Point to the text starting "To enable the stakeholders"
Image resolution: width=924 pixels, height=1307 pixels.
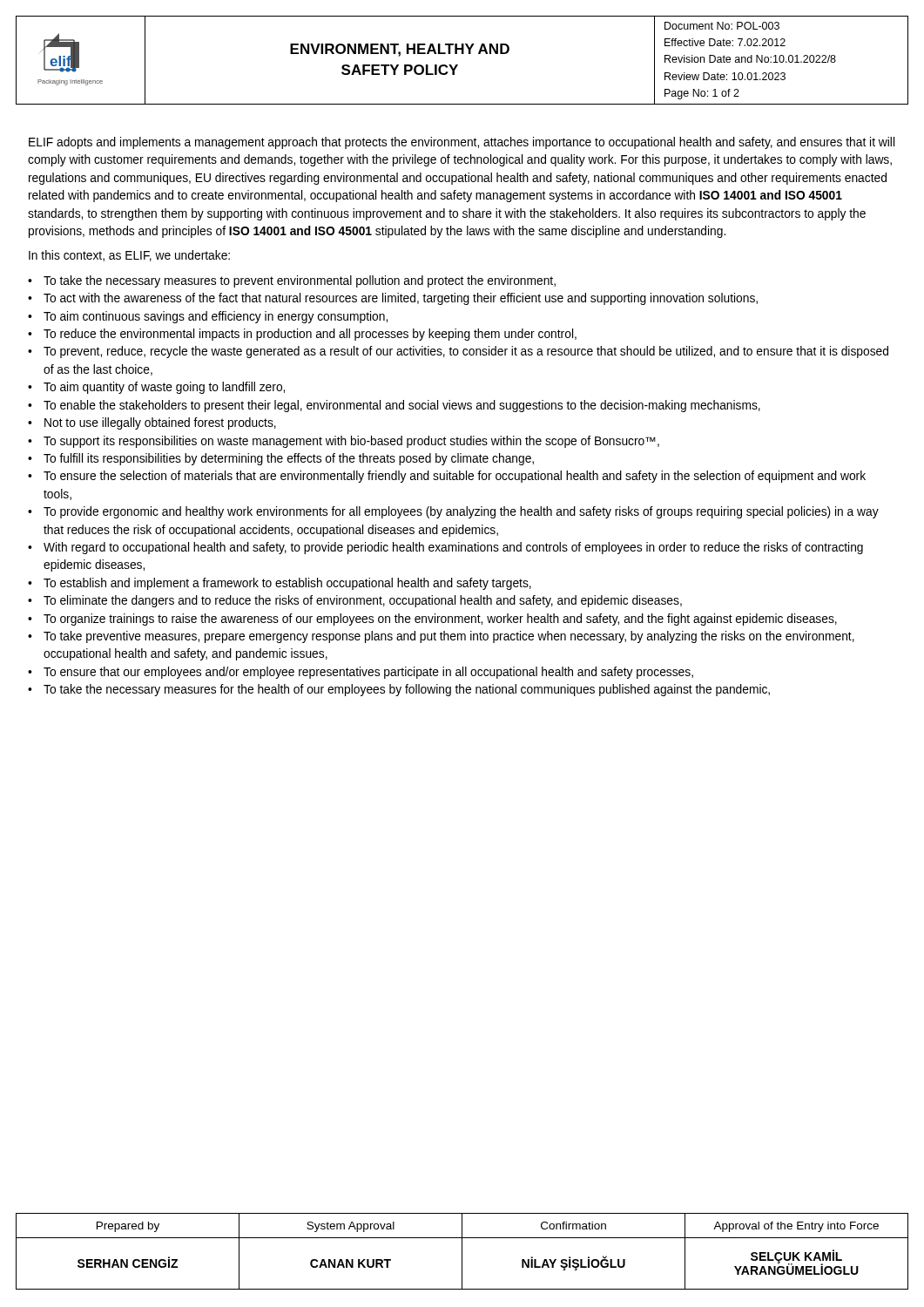click(402, 405)
